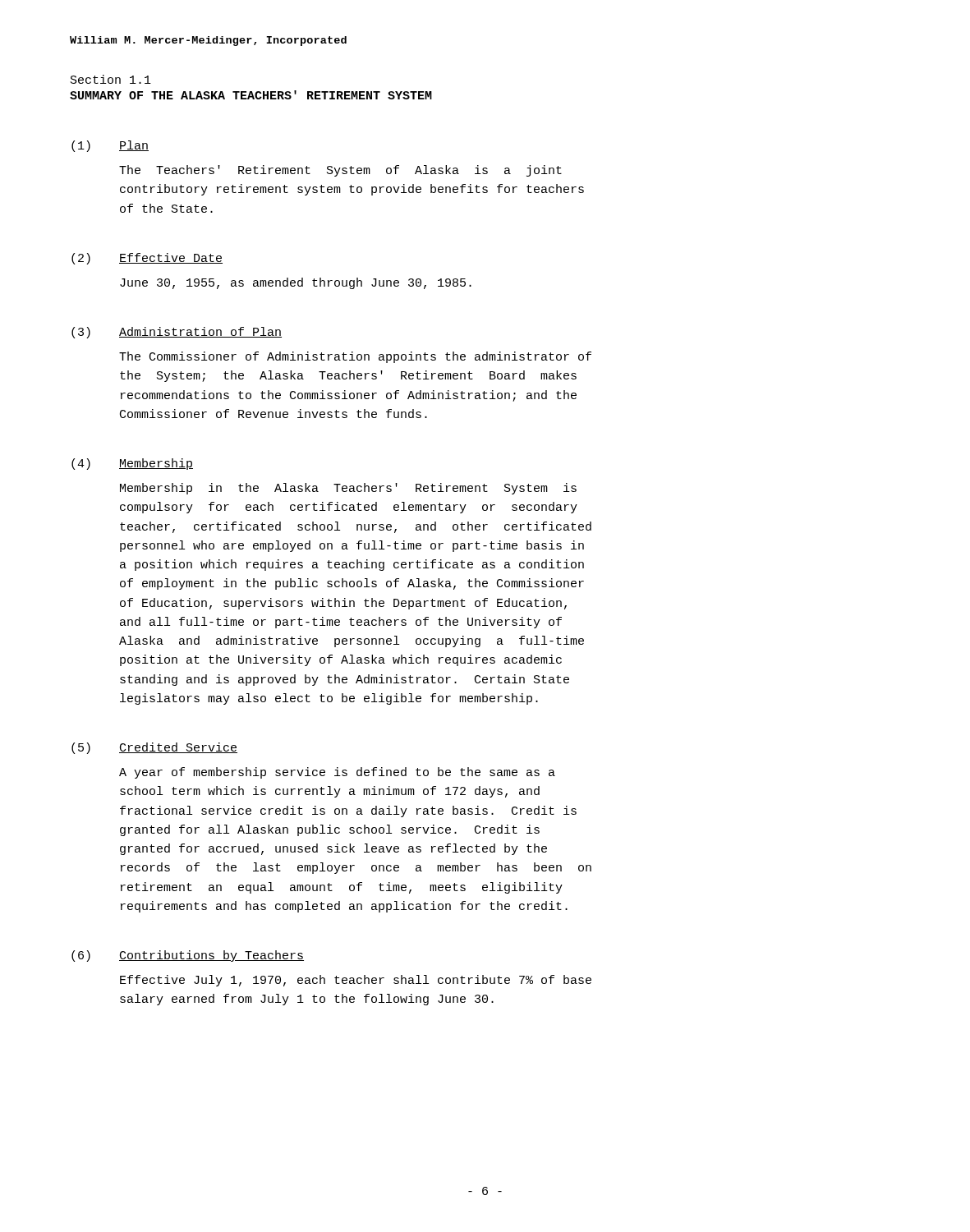
Task: Point to the region starting "(3) Administration of Plan The Commissioner of"
Action: (x=485, y=384)
